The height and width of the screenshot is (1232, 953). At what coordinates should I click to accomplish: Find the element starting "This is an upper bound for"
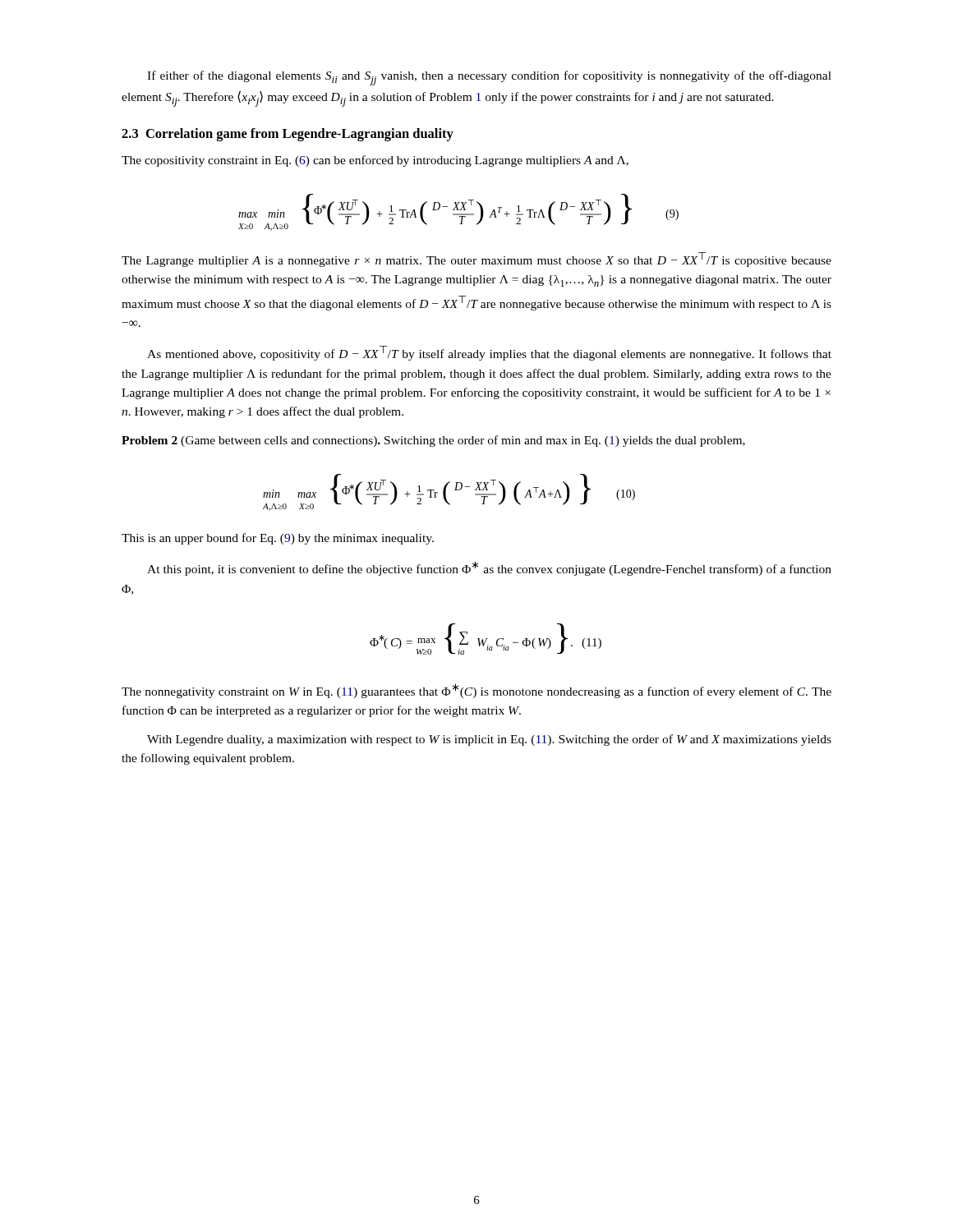click(x=278, y=539)
